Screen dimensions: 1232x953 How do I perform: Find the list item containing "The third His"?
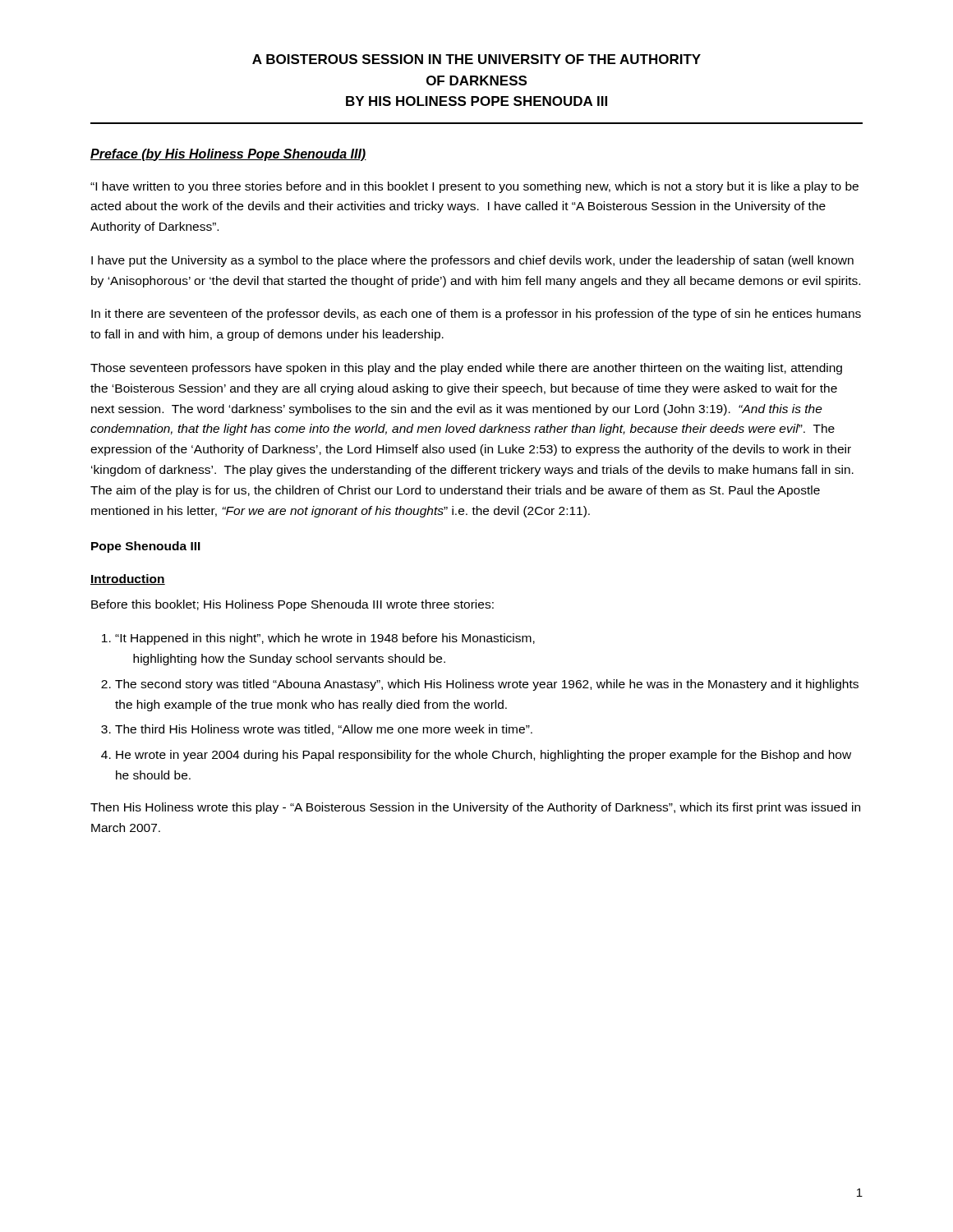click(324, 729)
